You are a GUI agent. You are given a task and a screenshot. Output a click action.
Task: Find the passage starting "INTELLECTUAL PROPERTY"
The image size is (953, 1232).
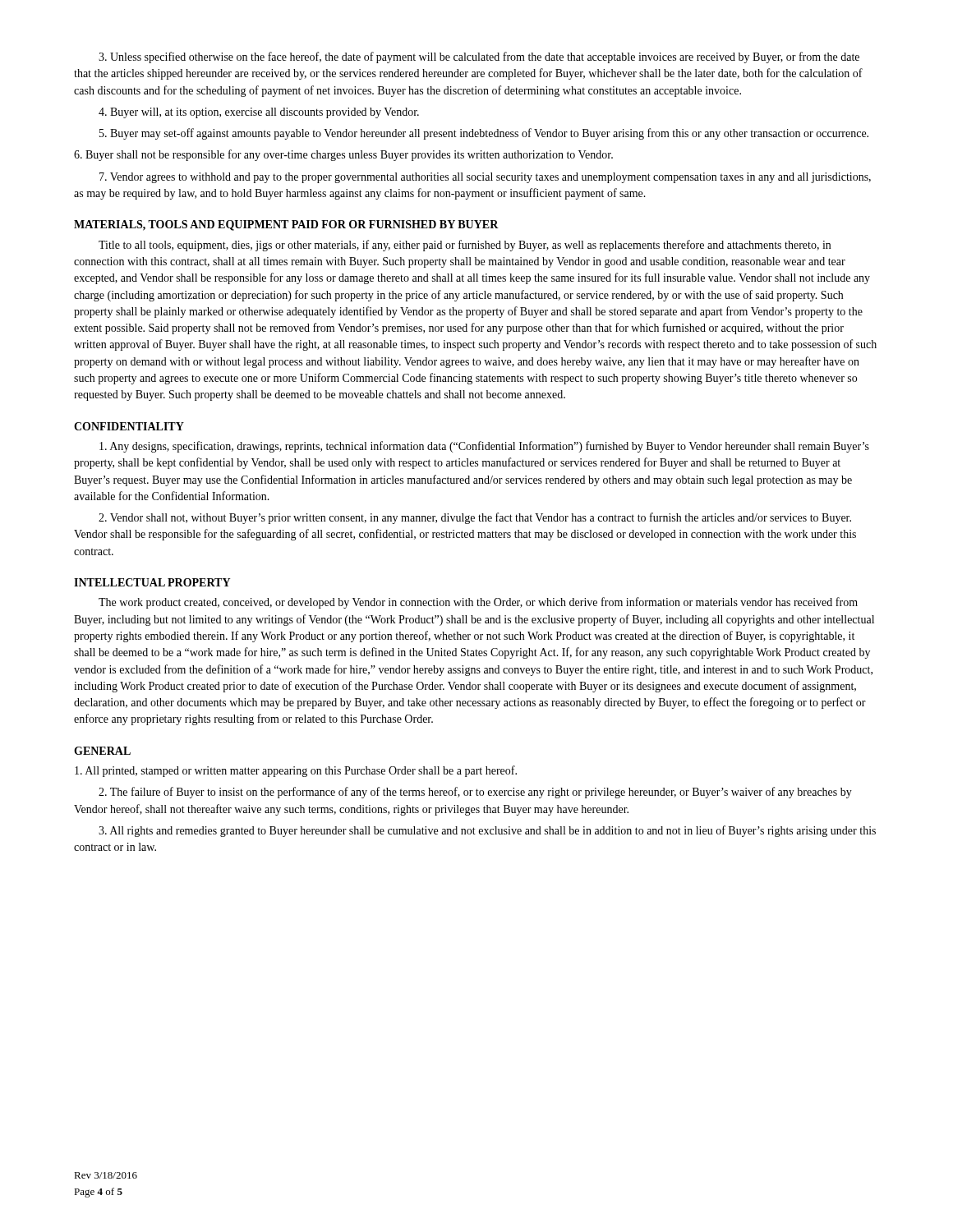152,582
